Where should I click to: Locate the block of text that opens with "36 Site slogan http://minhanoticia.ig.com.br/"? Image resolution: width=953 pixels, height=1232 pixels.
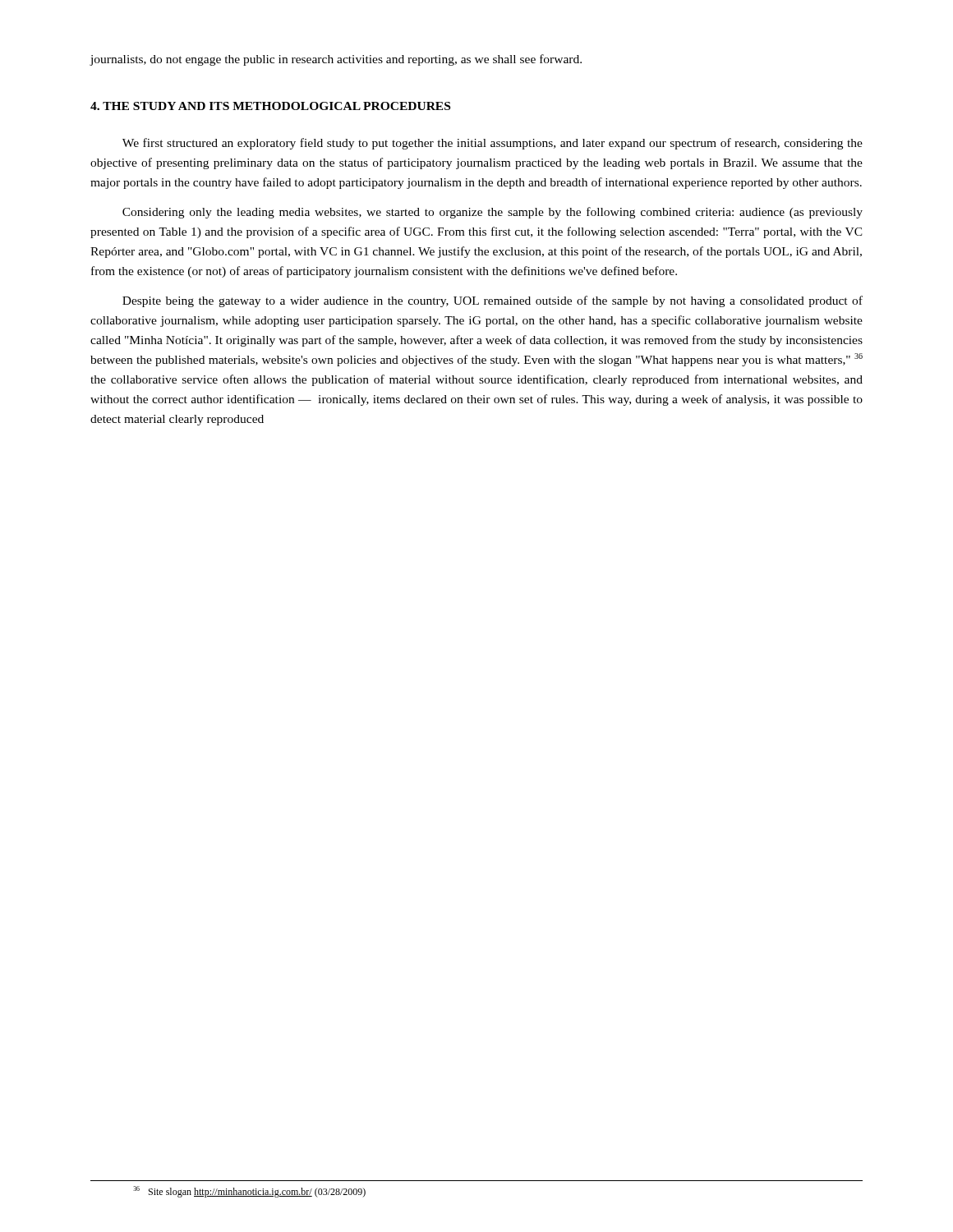tap(476, 1192)
